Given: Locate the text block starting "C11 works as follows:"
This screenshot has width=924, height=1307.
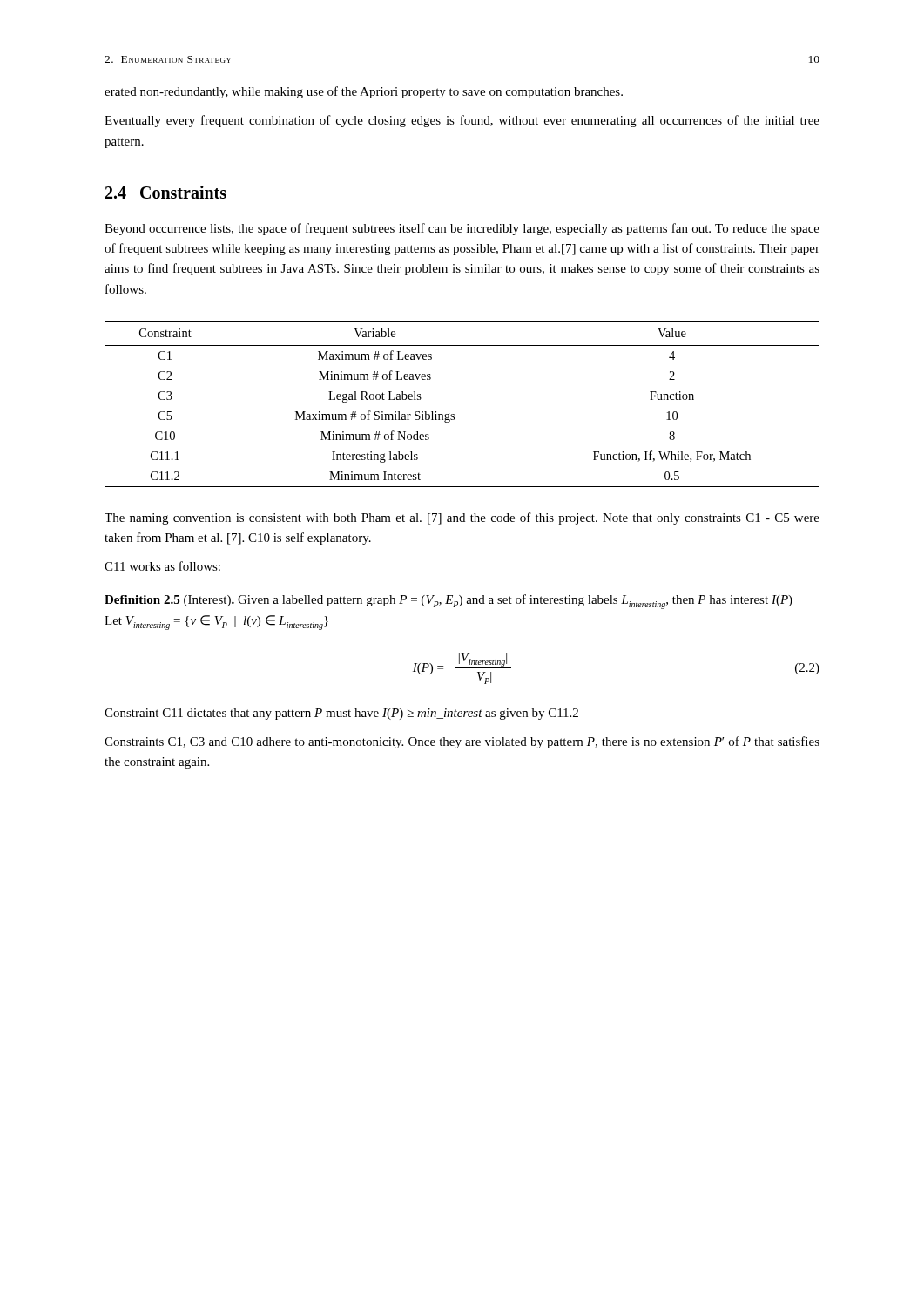Looking at the screenshot, I should tap(163, 567).
